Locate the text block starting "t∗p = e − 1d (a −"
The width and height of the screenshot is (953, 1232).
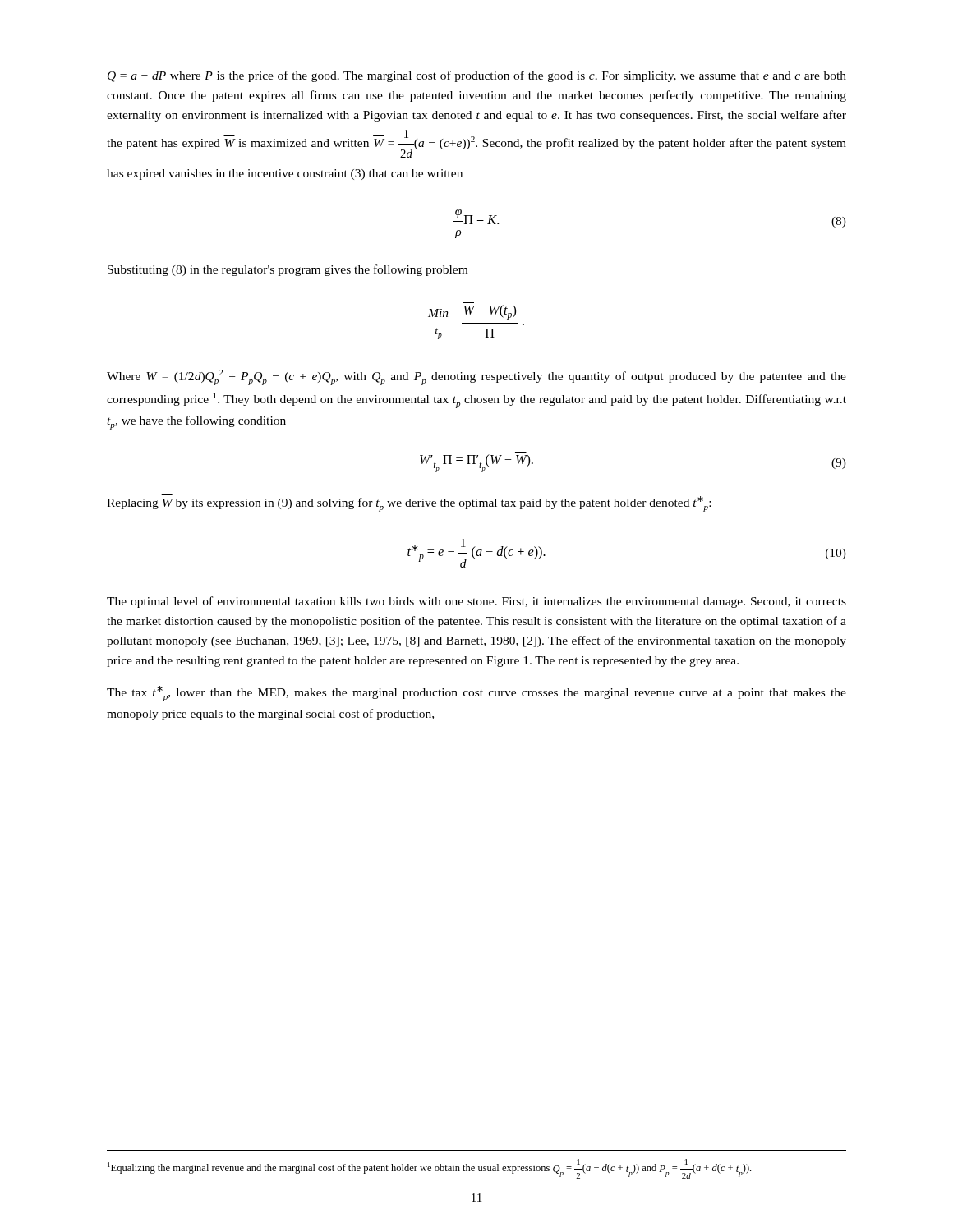[x=477, y=553]
